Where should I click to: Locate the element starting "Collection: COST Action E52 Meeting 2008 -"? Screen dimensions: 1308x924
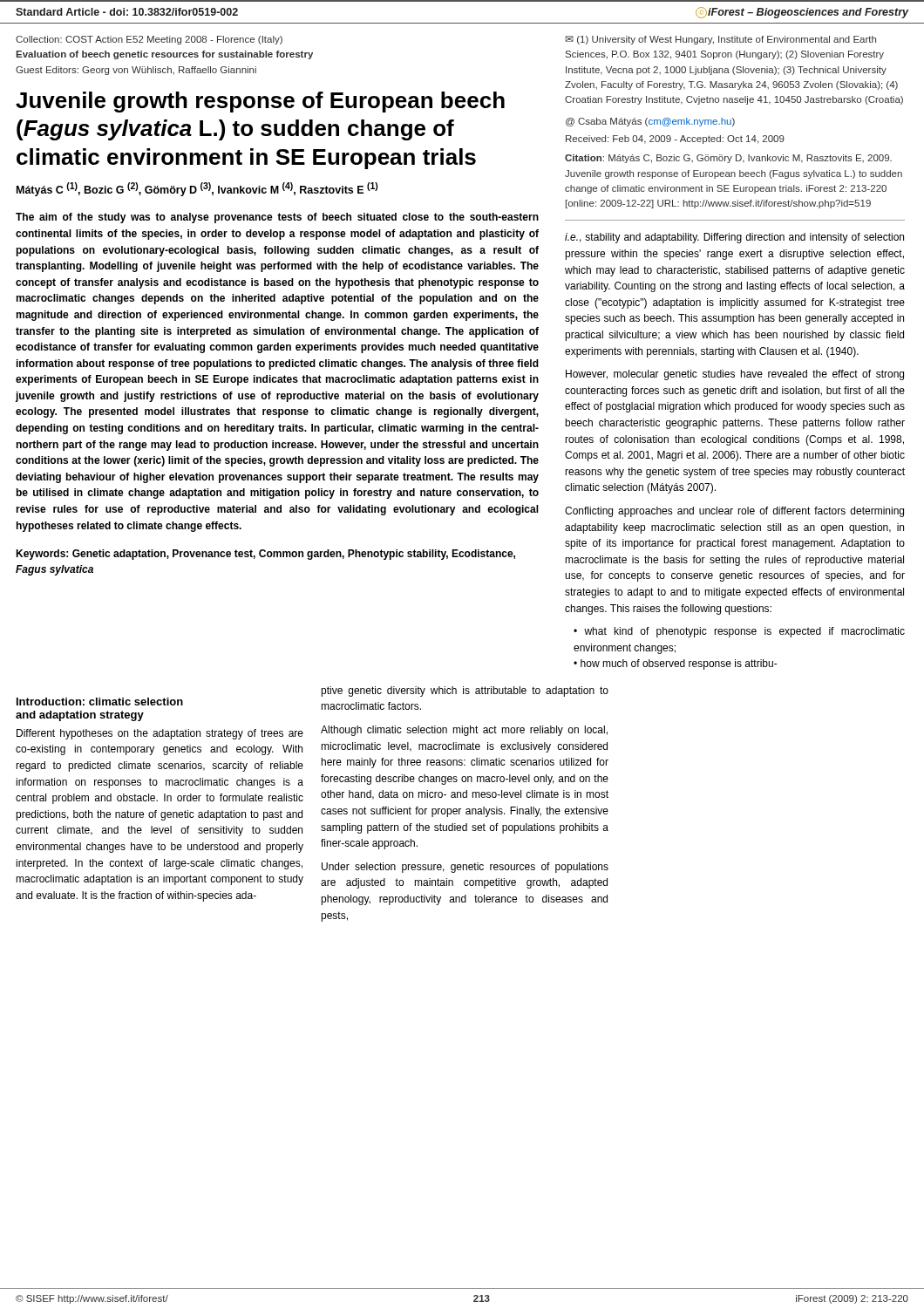tap(164, 54)
